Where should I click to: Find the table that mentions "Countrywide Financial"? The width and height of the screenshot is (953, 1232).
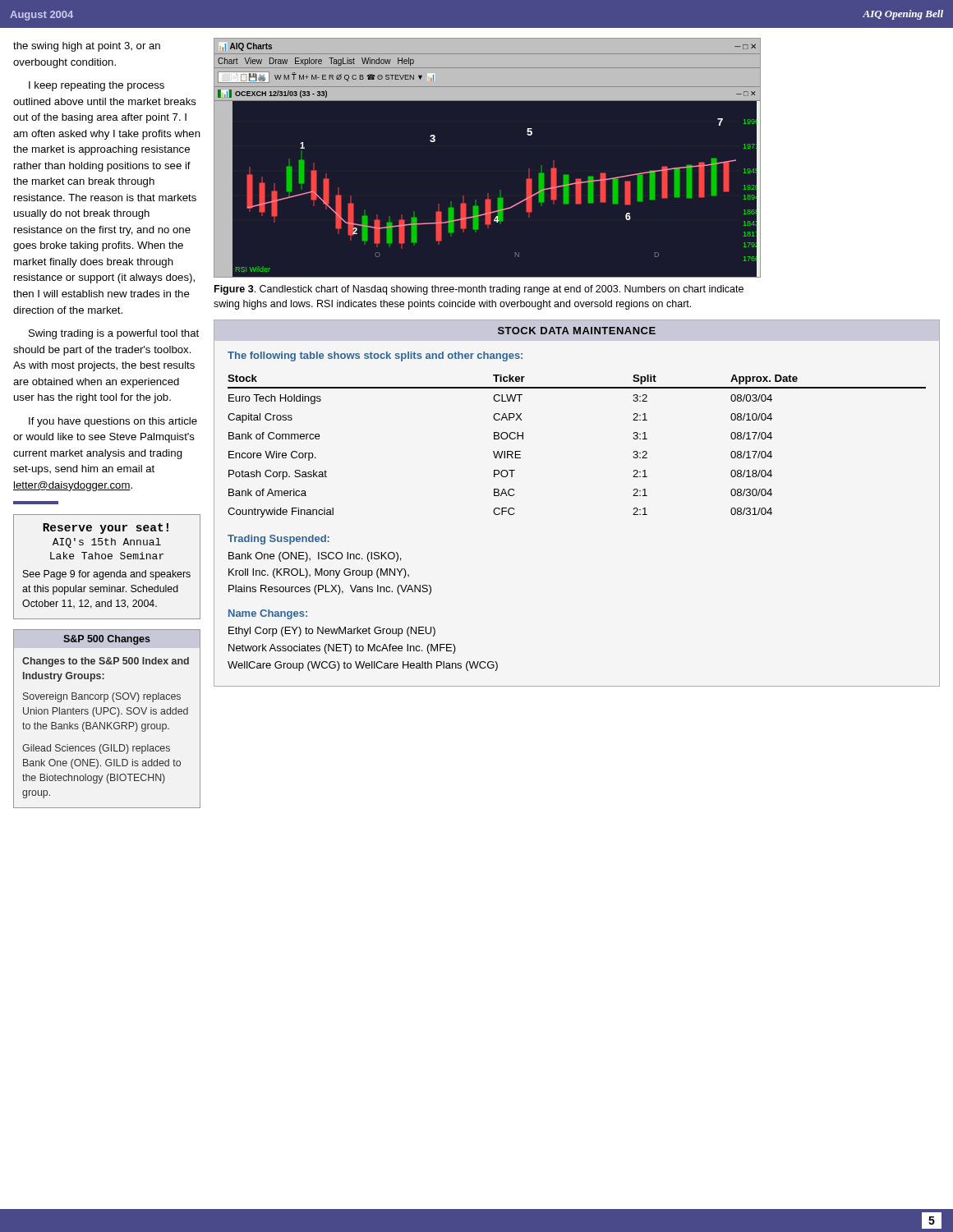coord(577,445)
